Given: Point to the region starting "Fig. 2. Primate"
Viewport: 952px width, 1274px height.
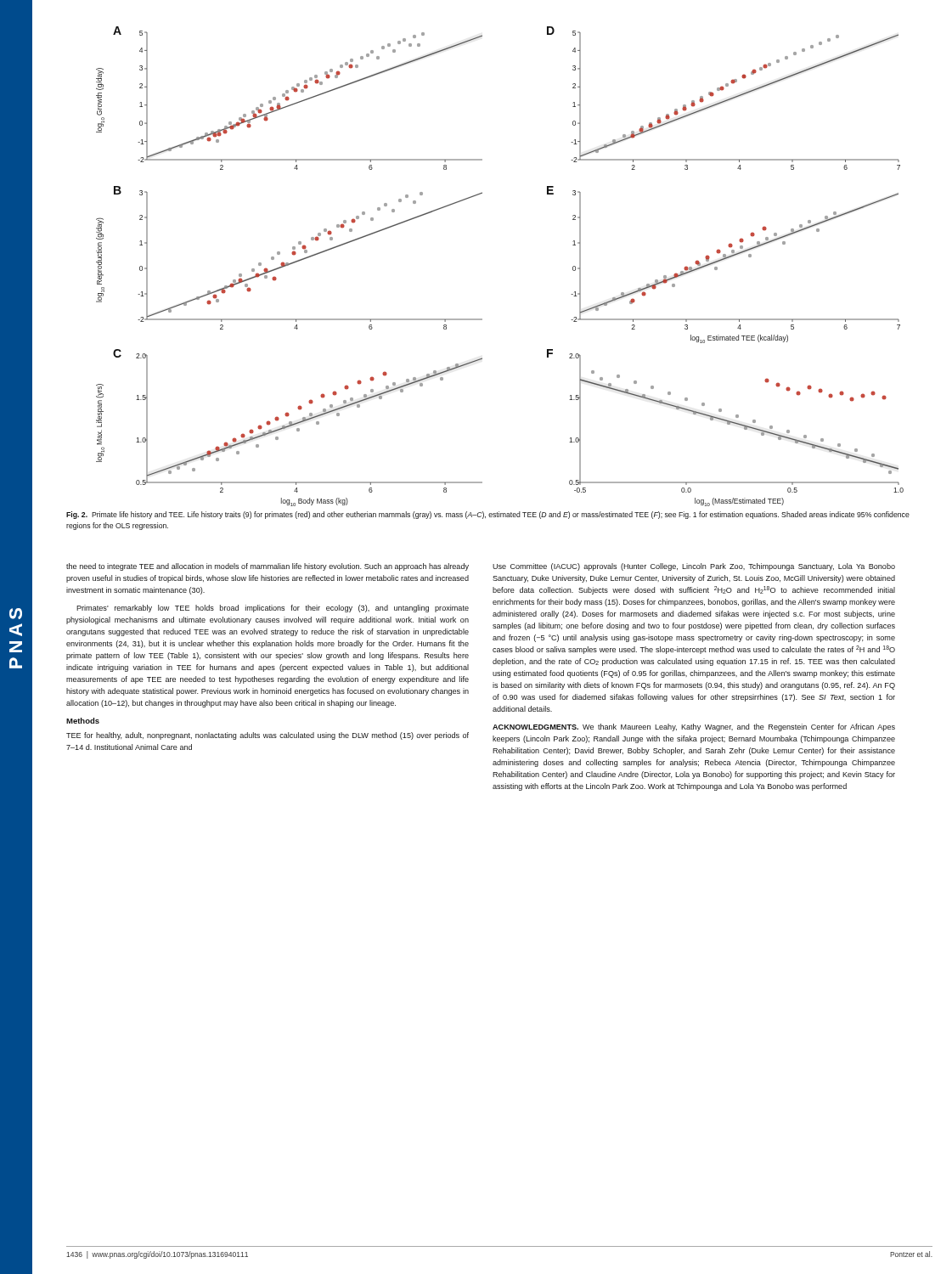Looking at the screenshot, I should (x=488, y=520).
